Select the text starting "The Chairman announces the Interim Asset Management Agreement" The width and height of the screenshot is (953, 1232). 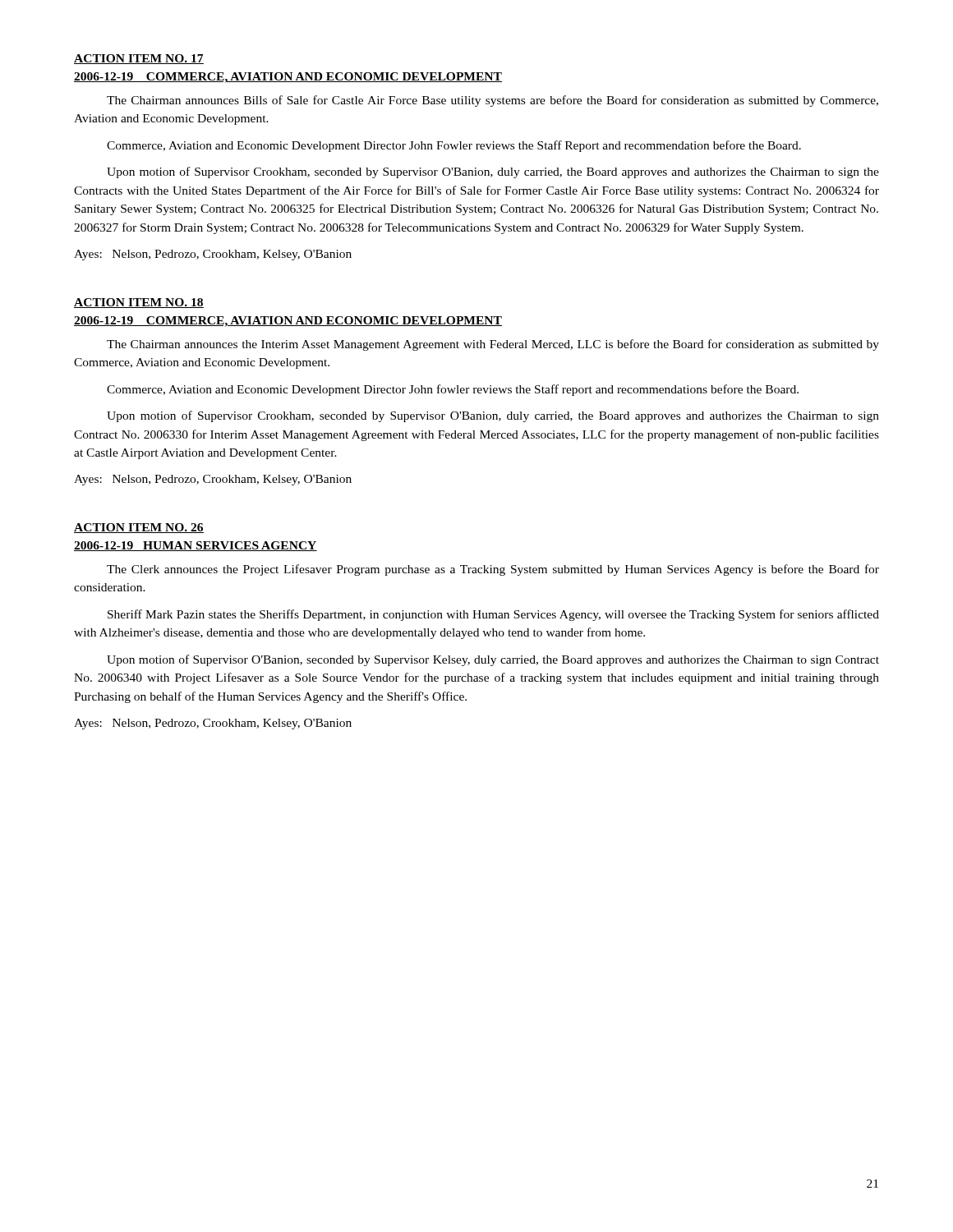click(476, 353)
